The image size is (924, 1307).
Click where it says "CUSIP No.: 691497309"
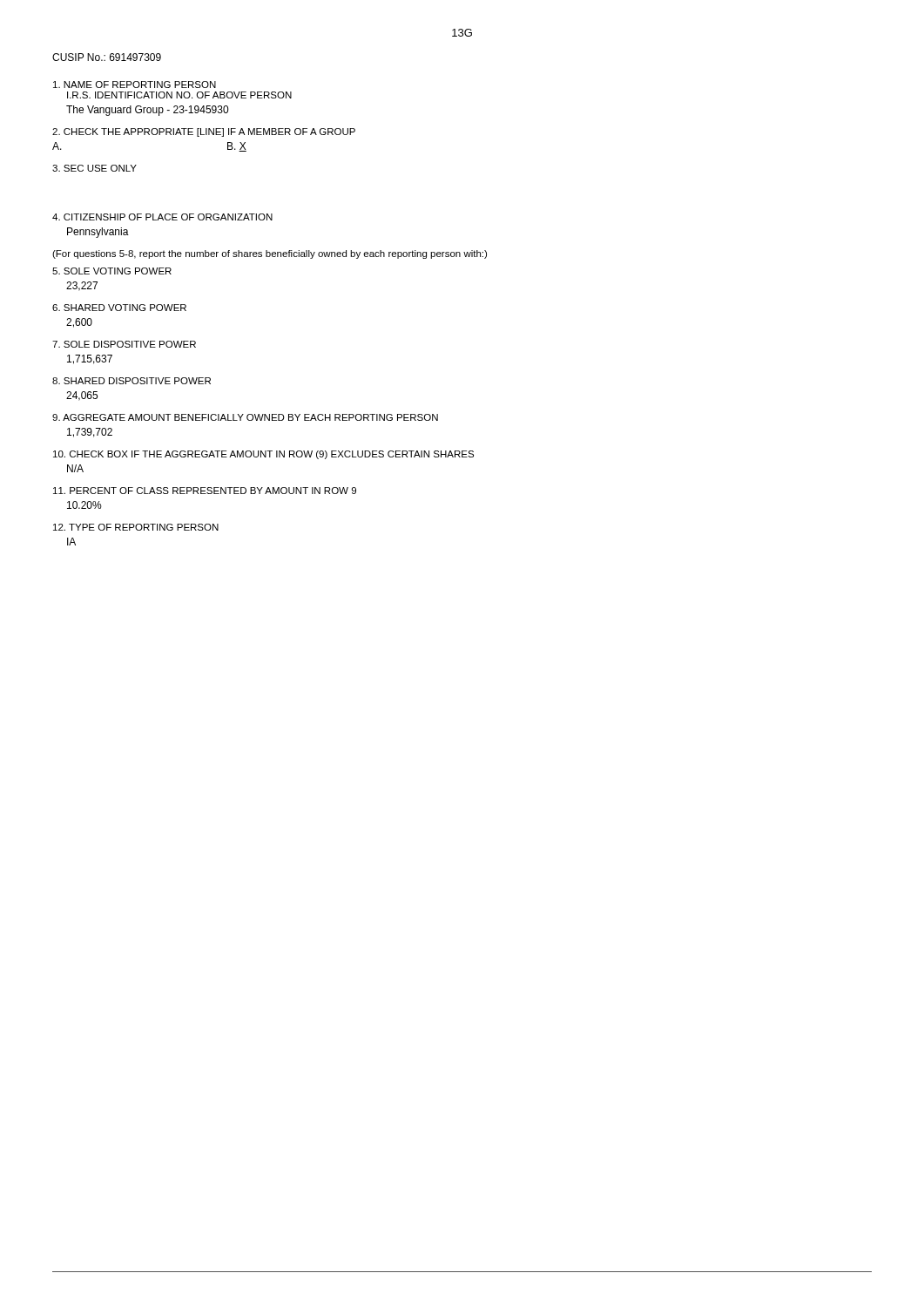(107, 58)
